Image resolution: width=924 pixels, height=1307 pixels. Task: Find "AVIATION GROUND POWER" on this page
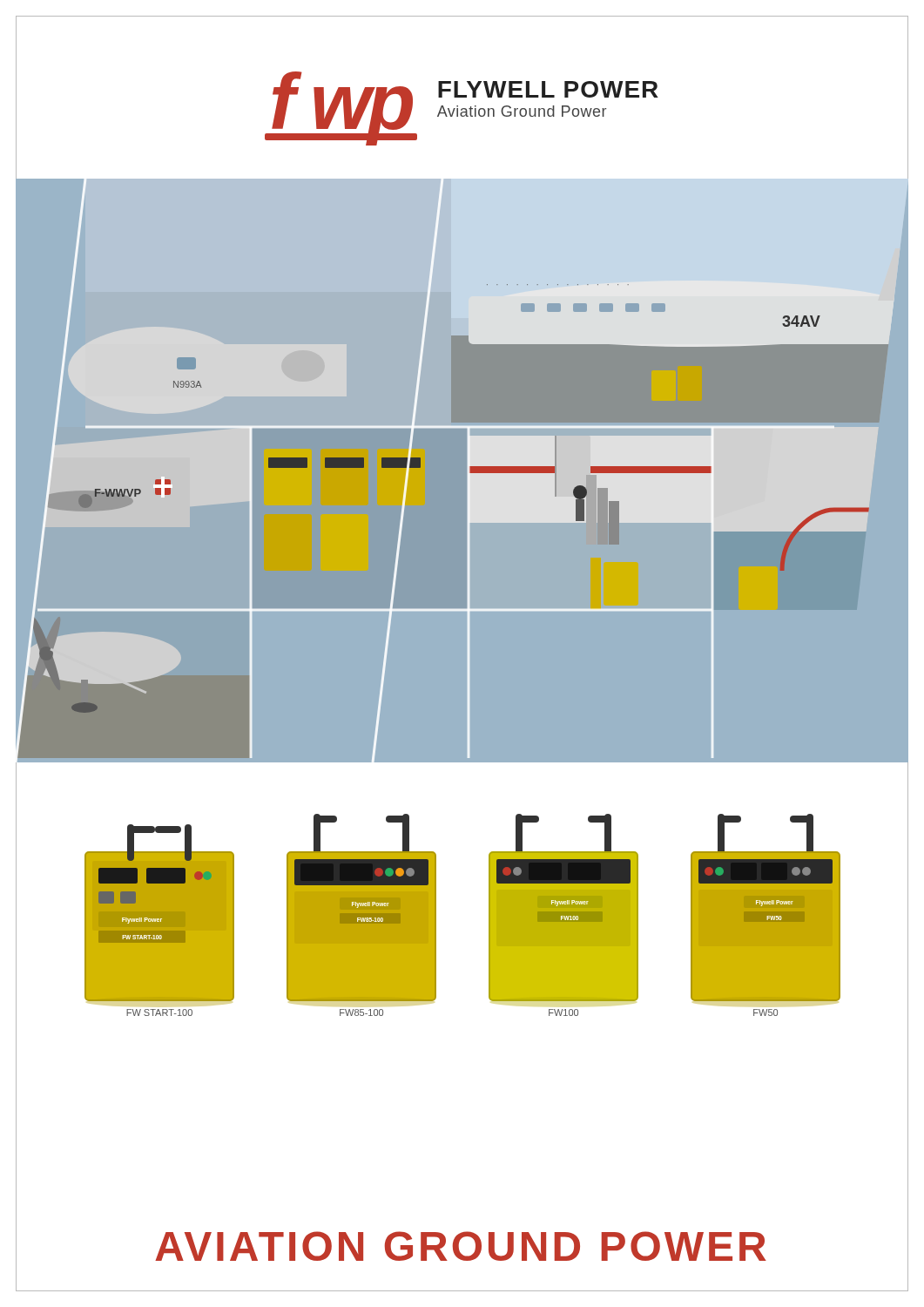[x=462, y=1246]
